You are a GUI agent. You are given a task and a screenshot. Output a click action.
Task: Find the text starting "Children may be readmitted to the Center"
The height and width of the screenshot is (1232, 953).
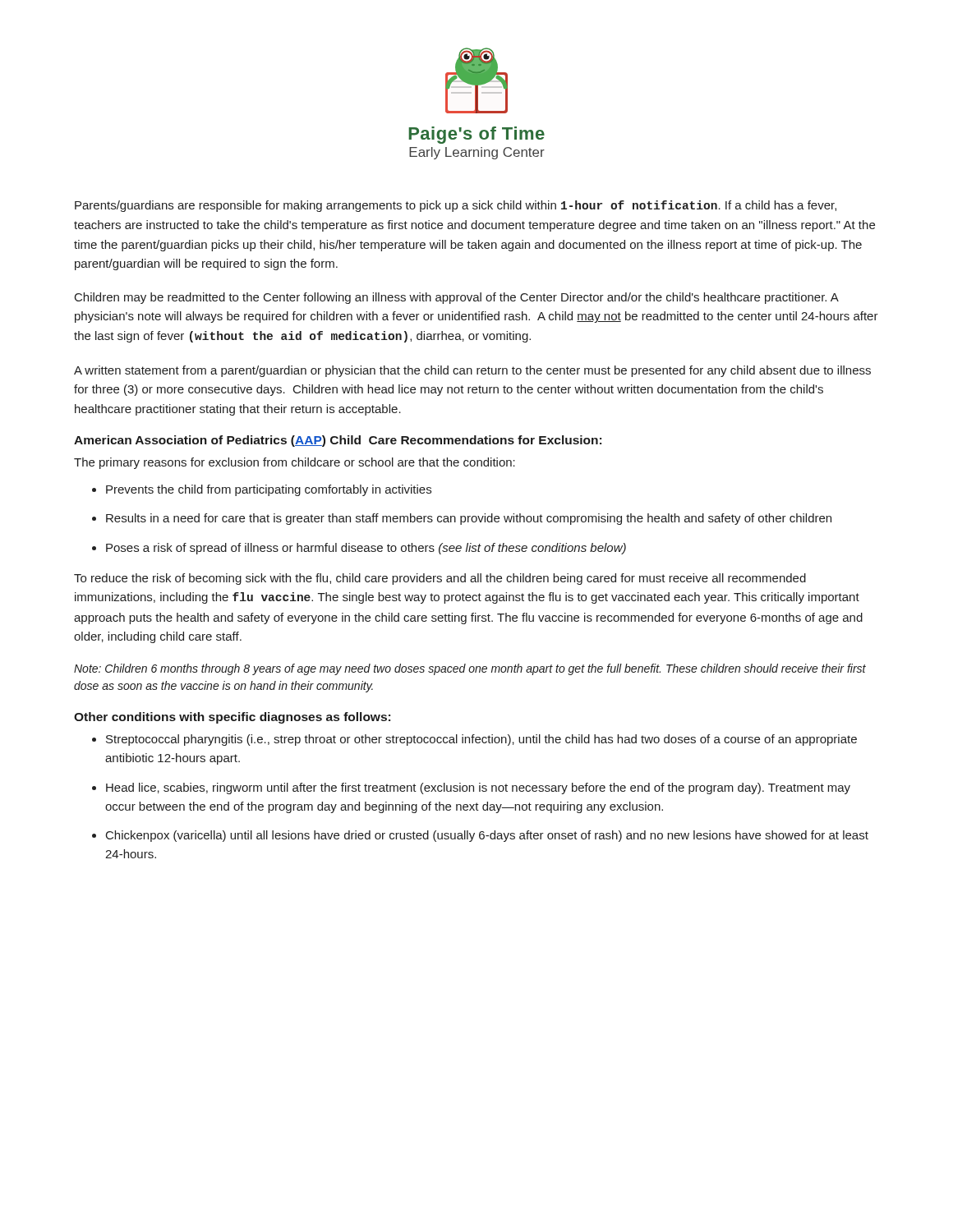pyautogui.click(x=476, y=317)
